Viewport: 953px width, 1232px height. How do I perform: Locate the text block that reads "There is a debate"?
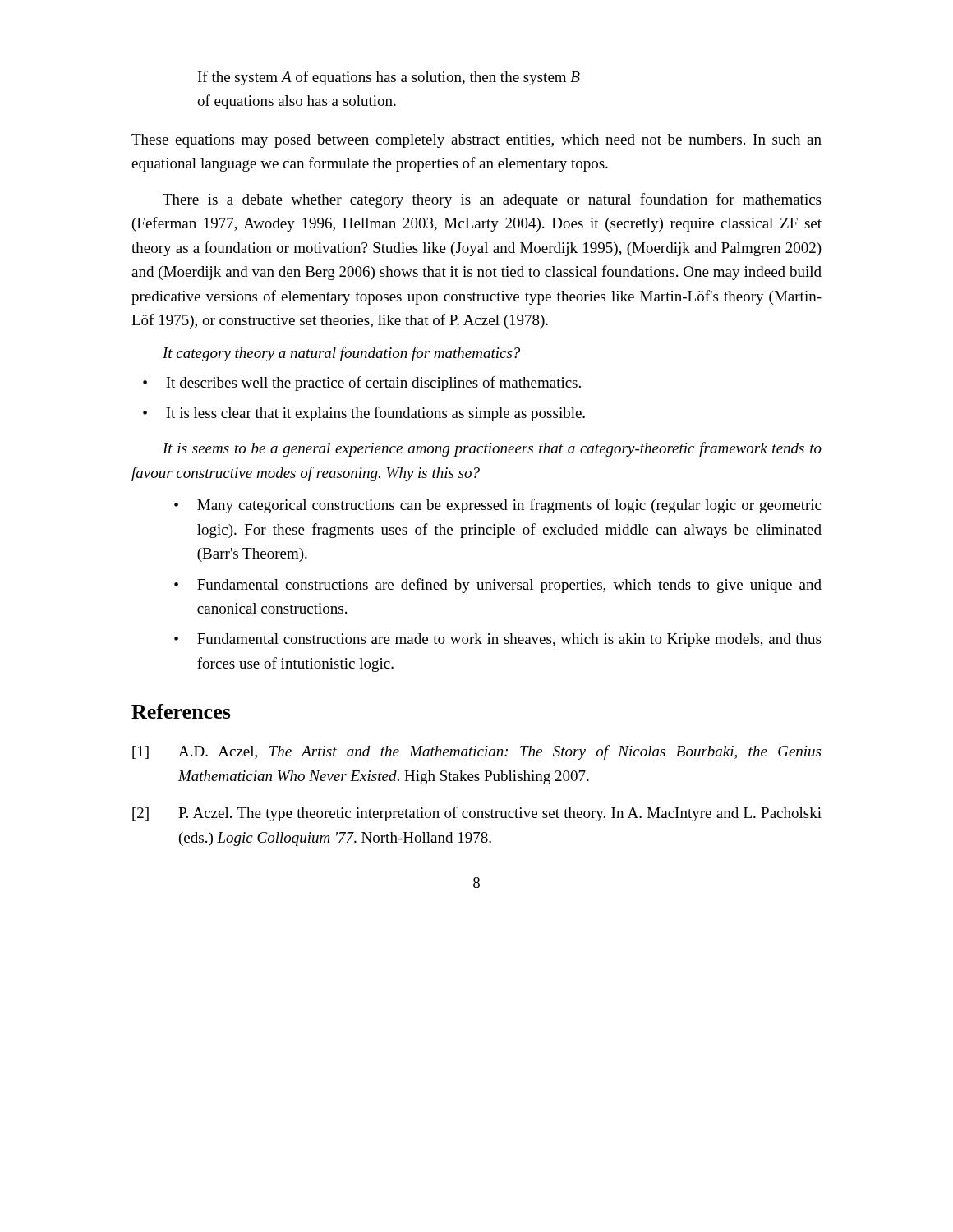coord(476,260)
